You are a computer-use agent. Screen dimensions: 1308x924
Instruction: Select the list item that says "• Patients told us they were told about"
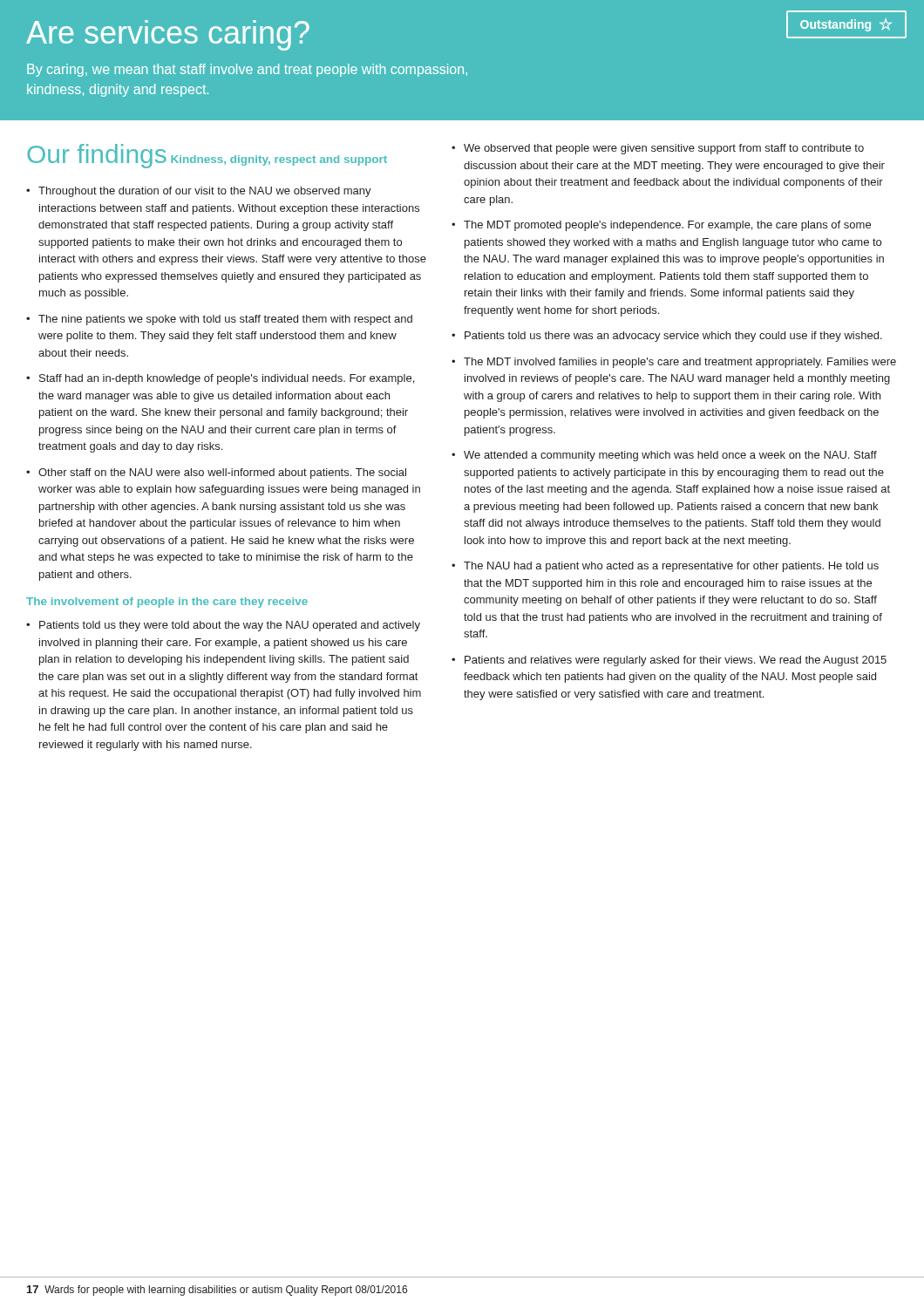(x=224, y=683)
